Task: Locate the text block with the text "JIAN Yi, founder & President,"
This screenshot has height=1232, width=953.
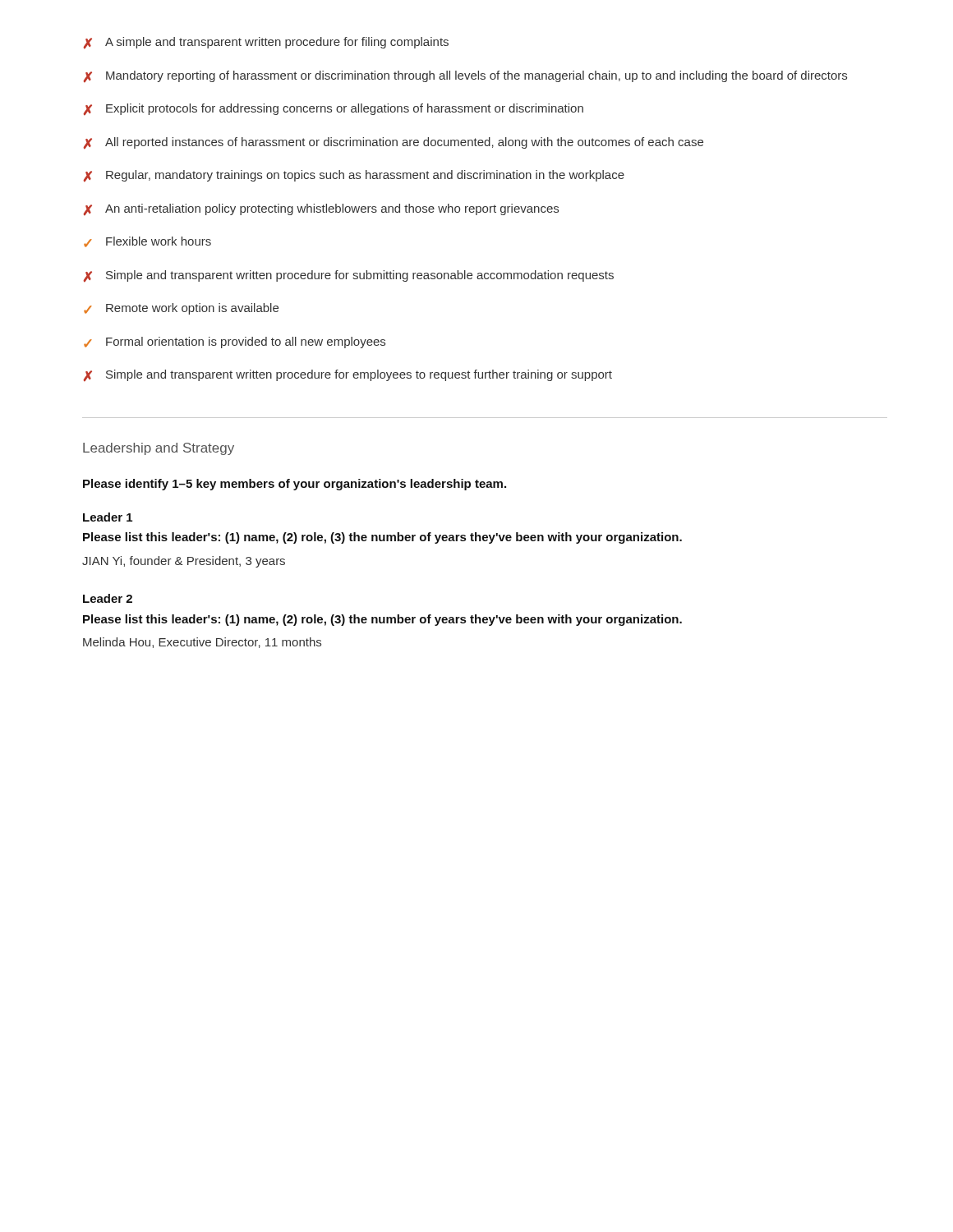Action: point(184,560)
